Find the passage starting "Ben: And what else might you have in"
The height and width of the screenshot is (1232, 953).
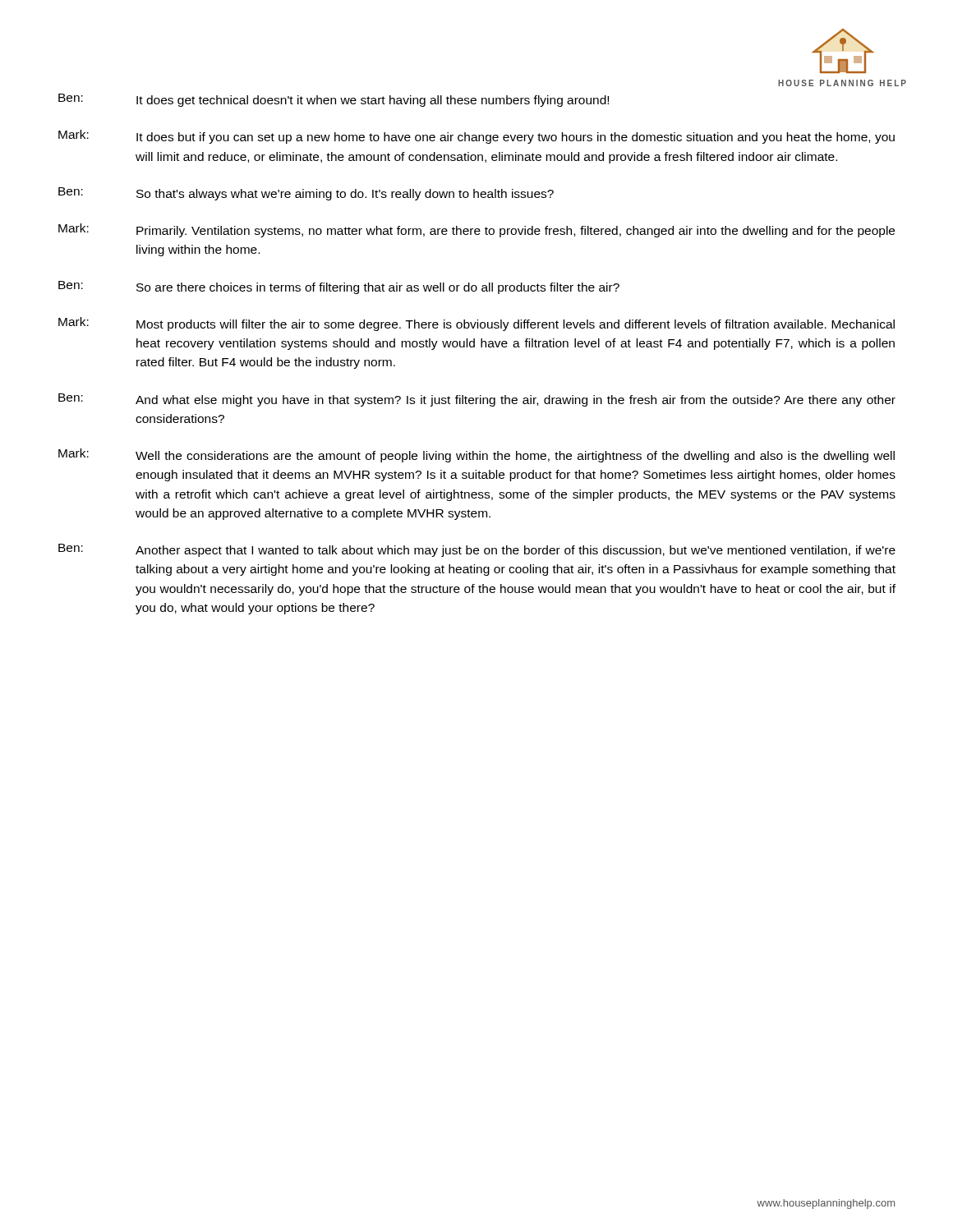pyautogui.click(x=476, y=409)
